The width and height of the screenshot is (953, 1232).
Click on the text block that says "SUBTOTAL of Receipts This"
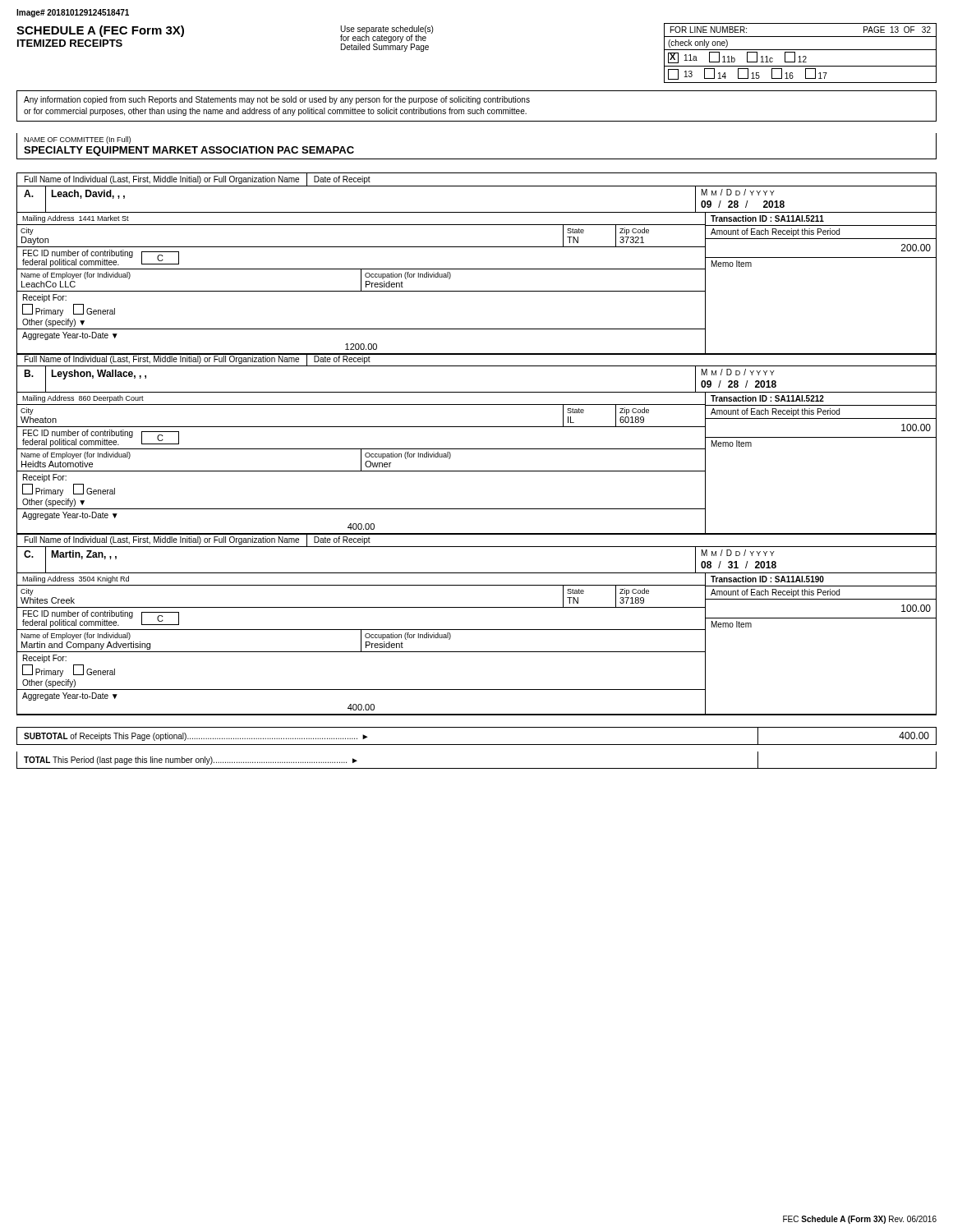(x=476, y=736)
